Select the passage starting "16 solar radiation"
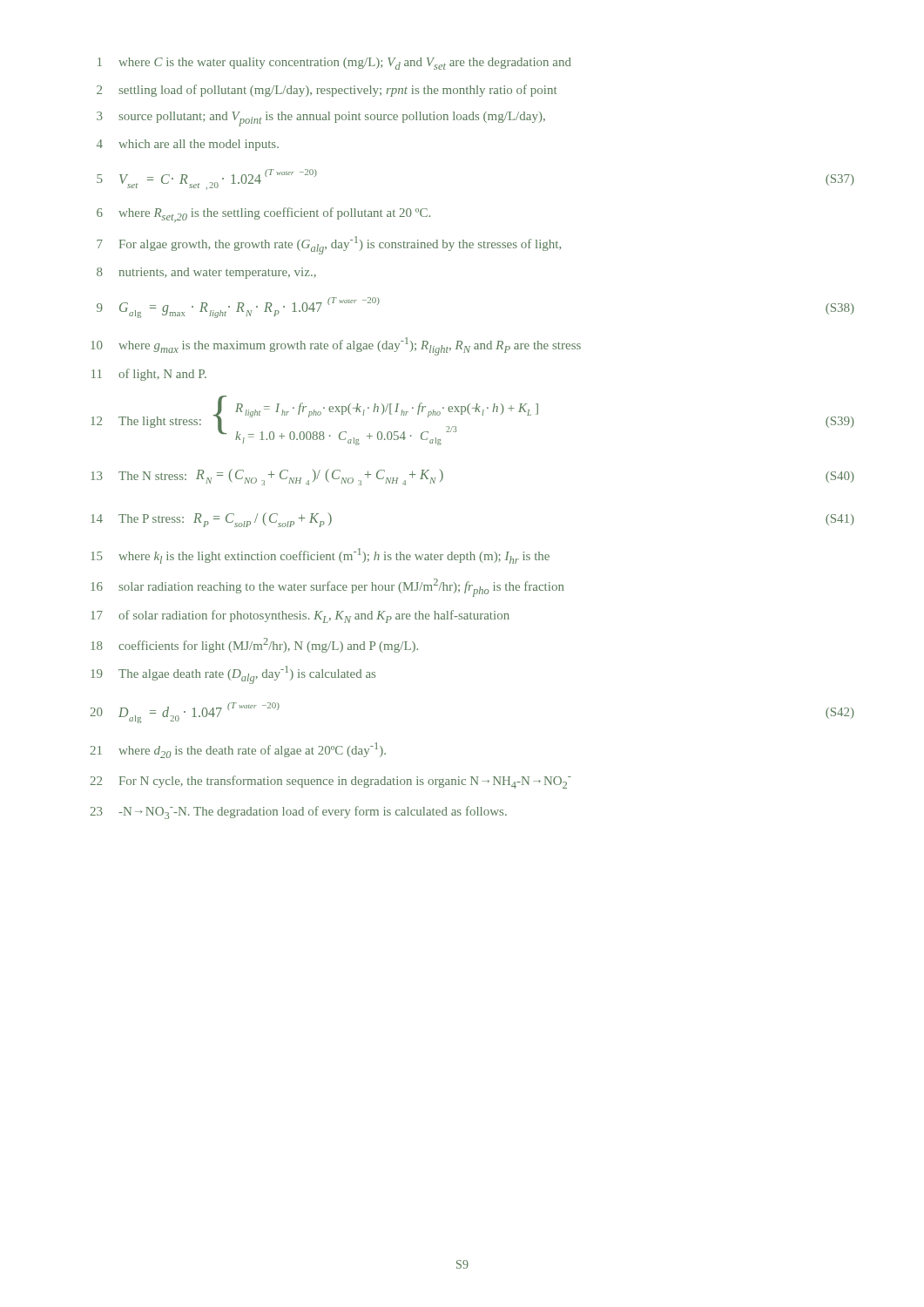924x1307 pixels. [x=462, y=587]
